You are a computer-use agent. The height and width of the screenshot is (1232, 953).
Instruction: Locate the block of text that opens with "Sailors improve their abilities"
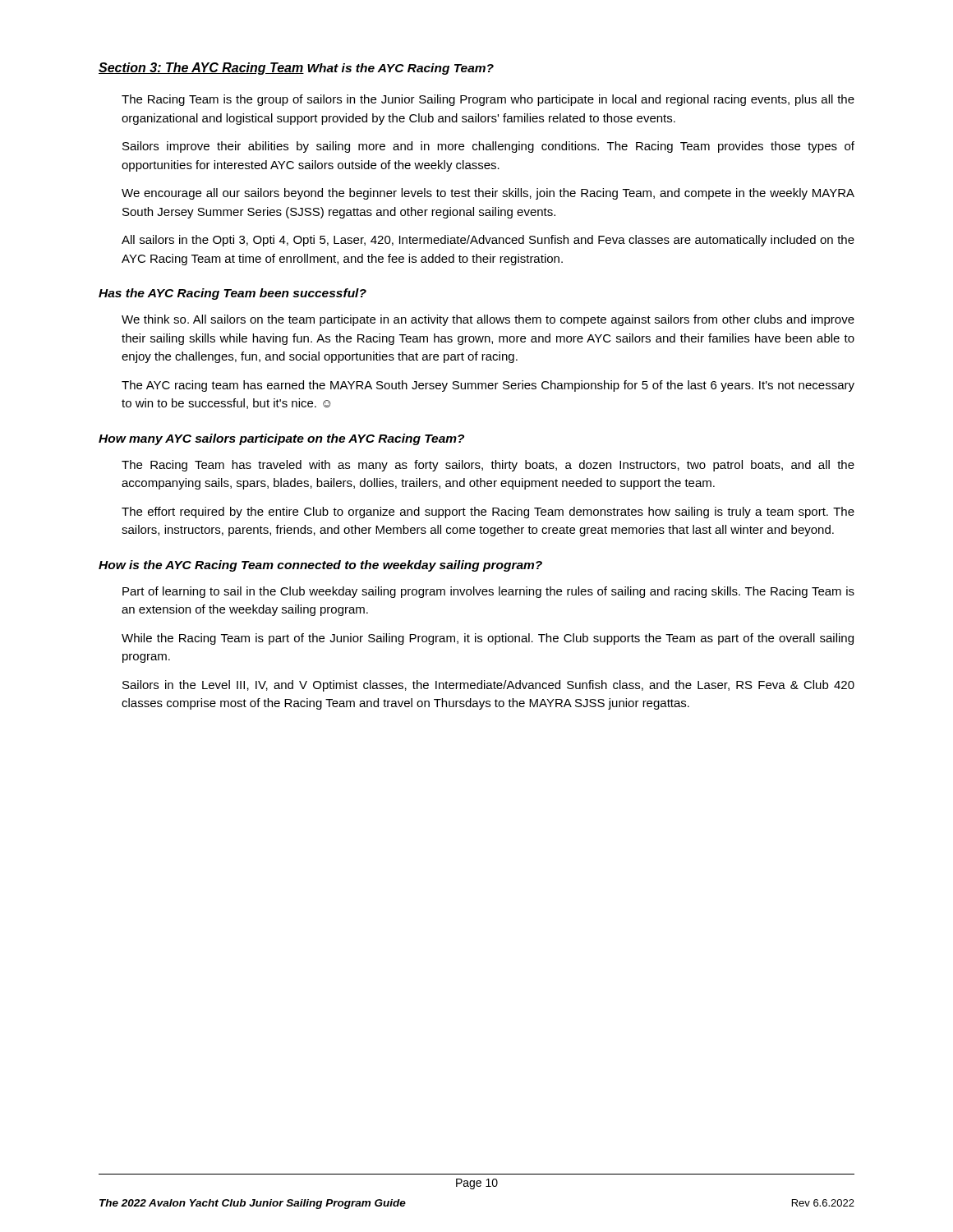click(x=488, y=155)
